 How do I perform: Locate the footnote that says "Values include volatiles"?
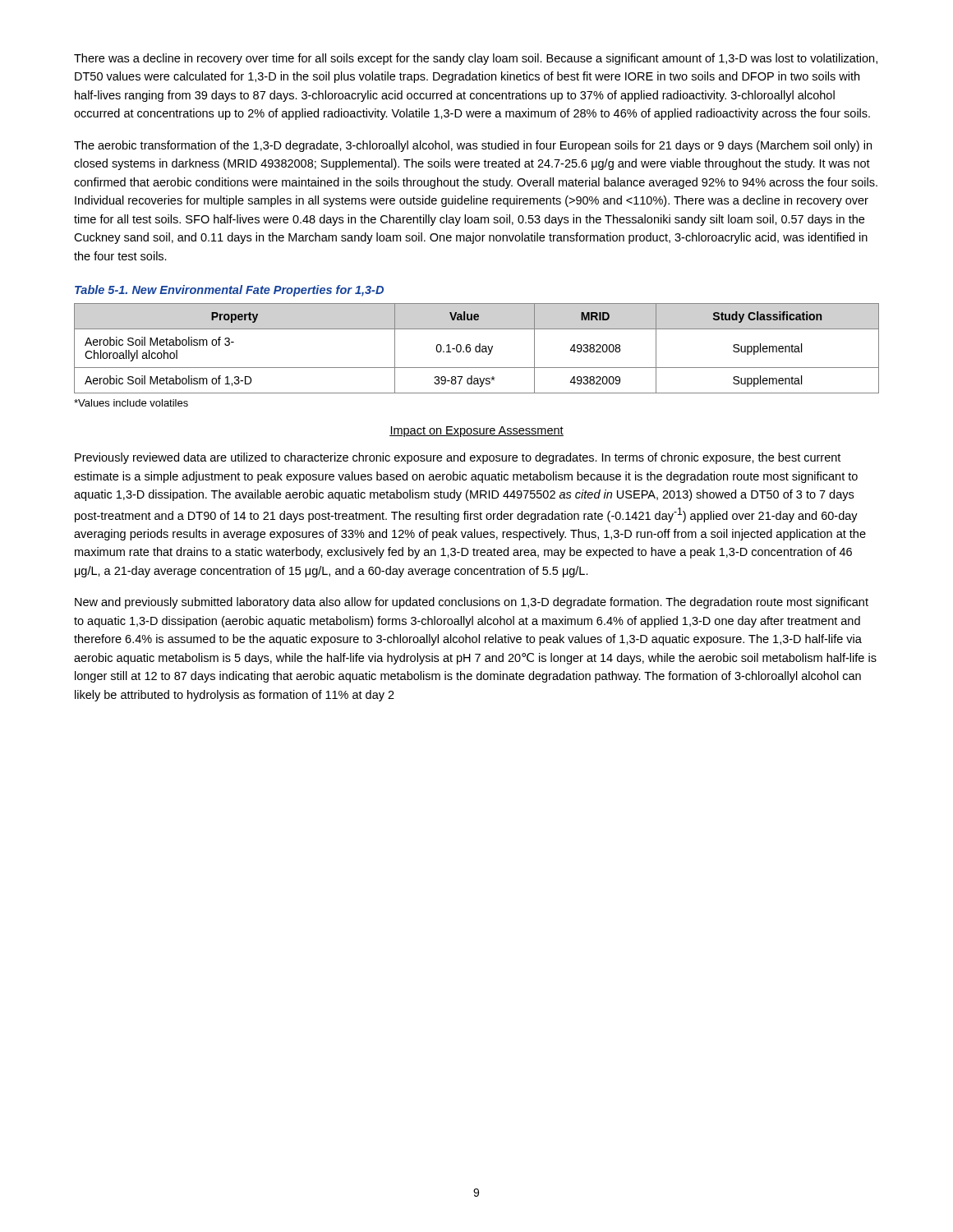tap(131, 403)
